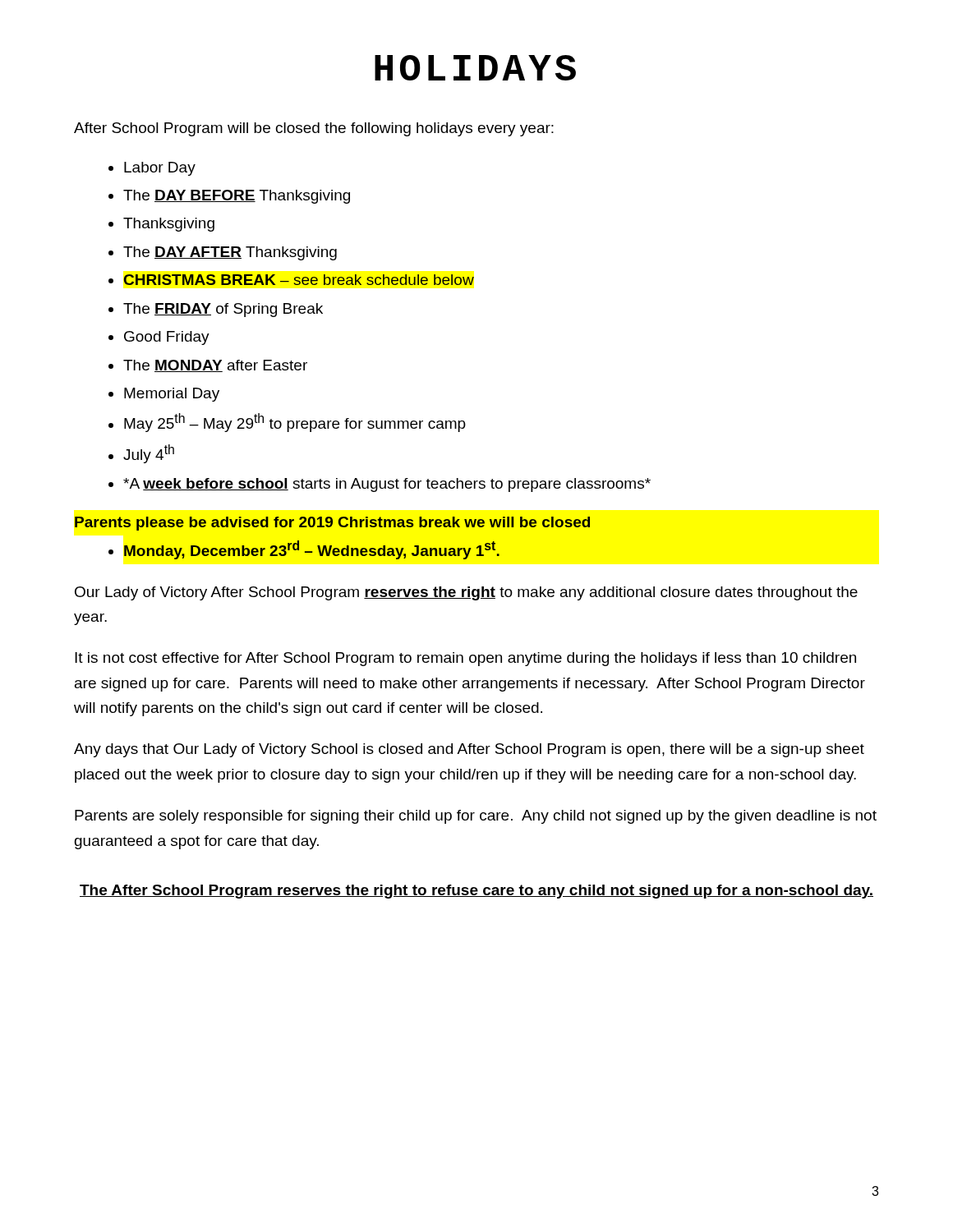Click where it says "The MONDAY after Easter"

pos(215,365)
